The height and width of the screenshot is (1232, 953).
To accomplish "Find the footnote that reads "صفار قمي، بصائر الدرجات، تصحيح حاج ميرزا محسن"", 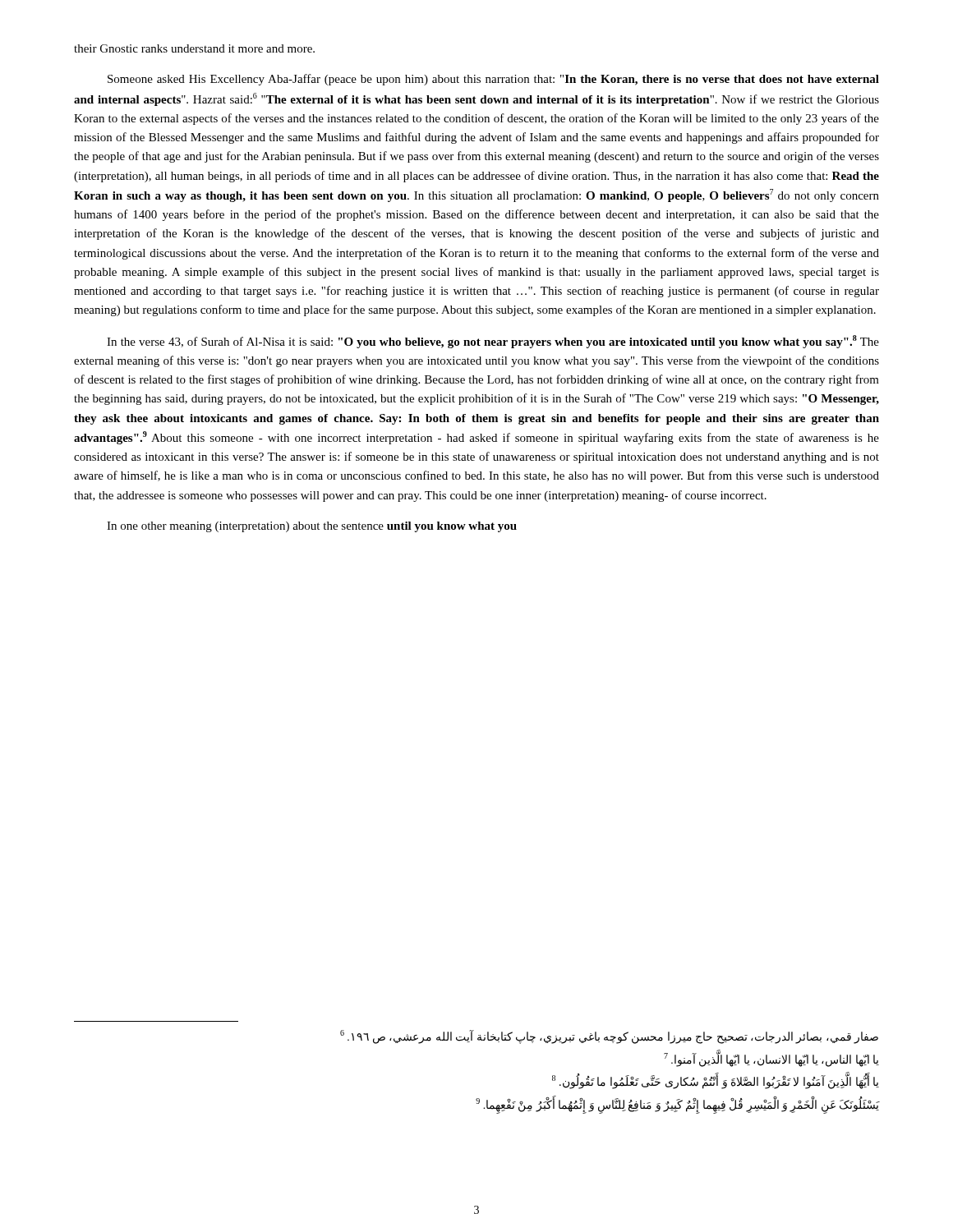I will [476, 1037].
